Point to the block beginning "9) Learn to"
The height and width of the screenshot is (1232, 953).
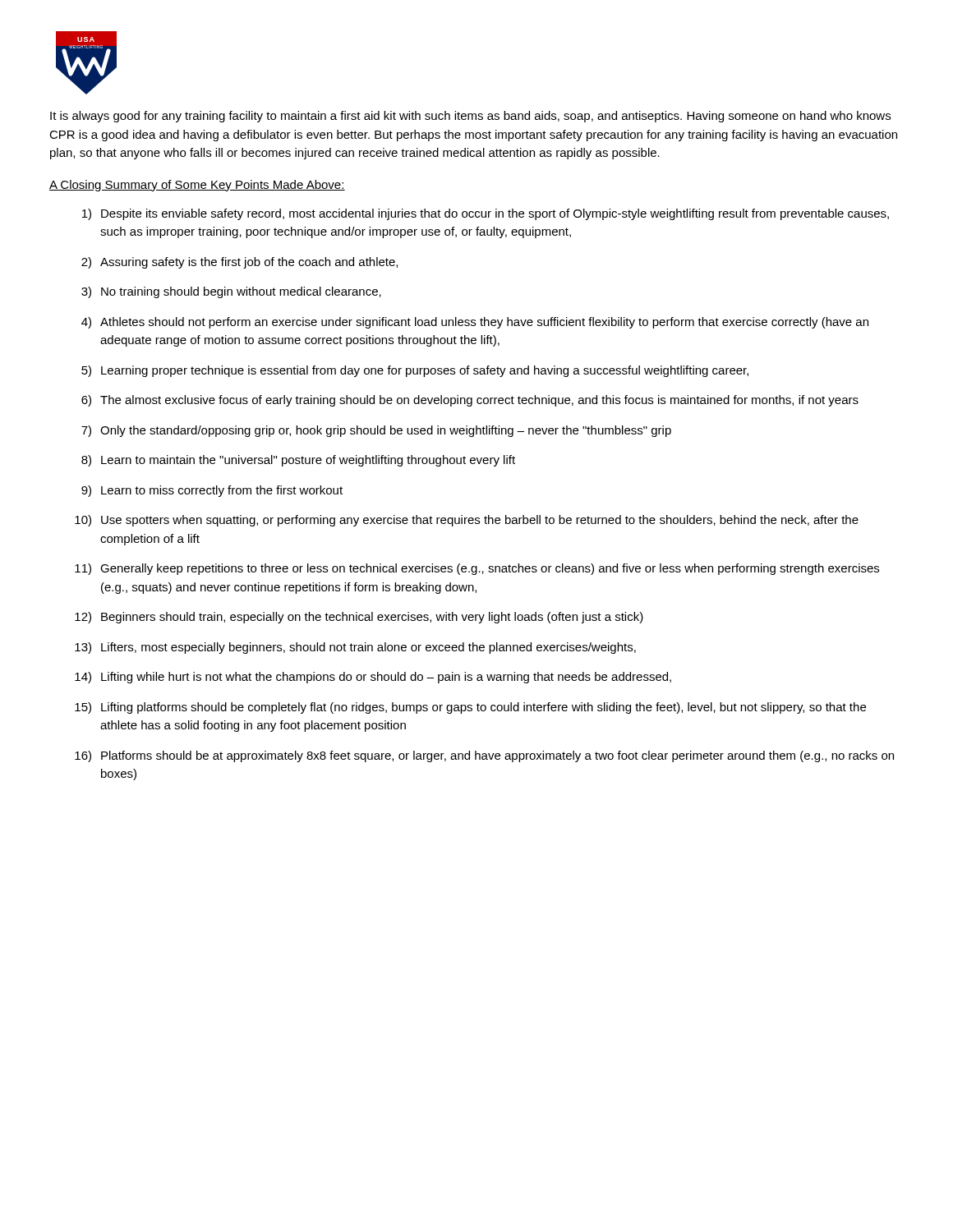(x=212, y=491)
